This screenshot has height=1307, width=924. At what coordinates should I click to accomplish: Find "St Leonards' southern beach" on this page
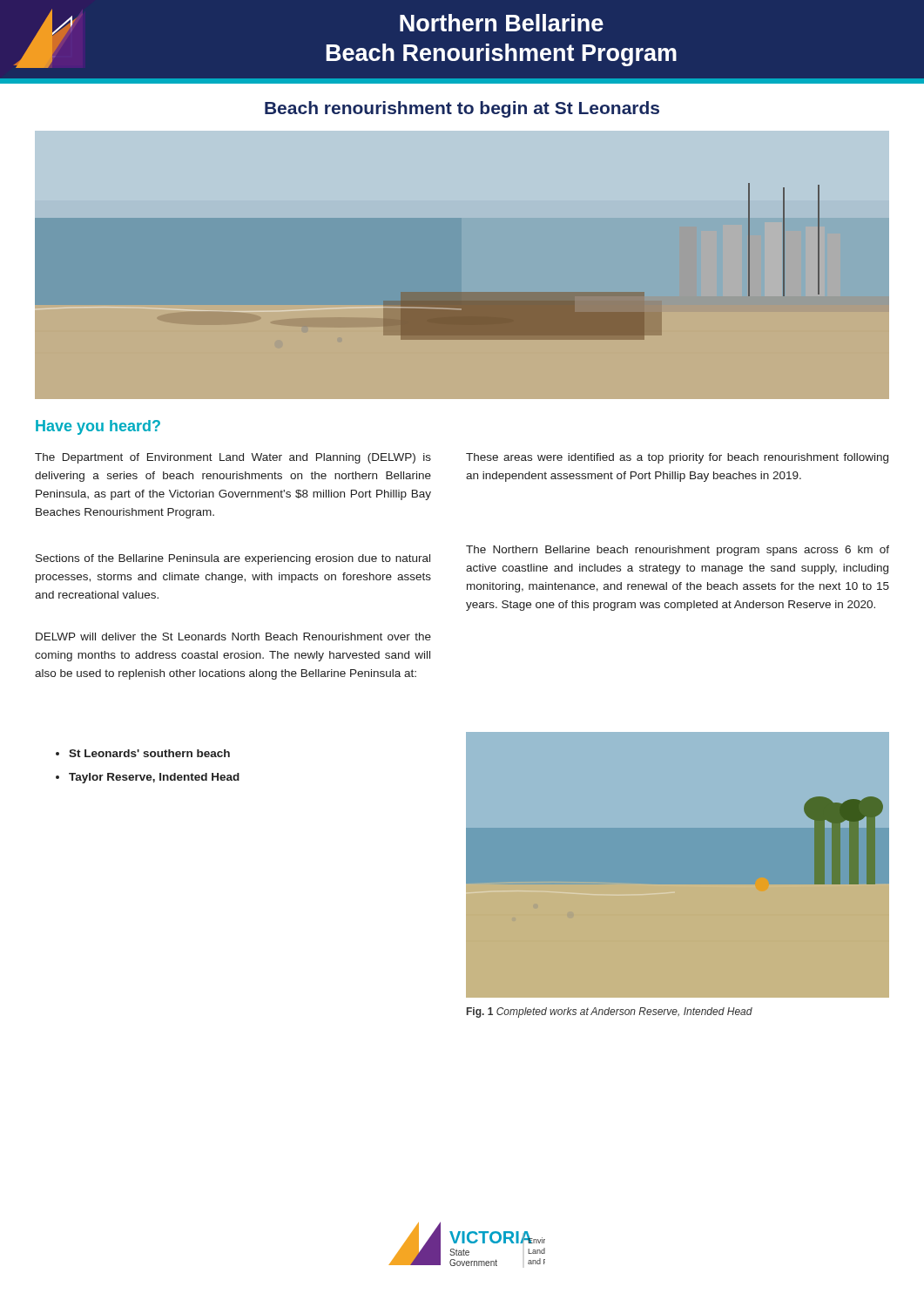pyautogui.click(x=150, y=753)
